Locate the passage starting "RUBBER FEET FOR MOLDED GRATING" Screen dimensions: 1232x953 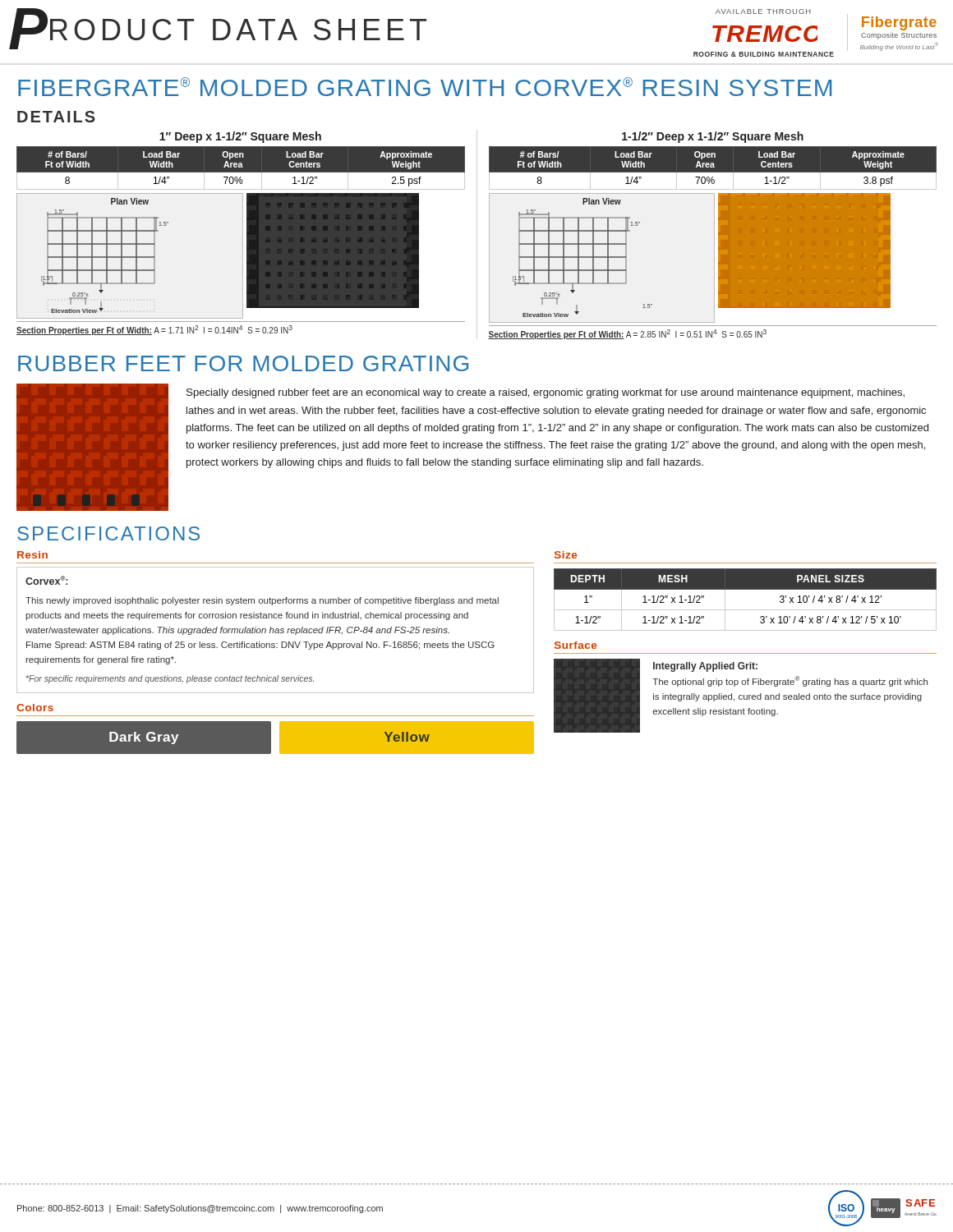click(x=244, y=364)
